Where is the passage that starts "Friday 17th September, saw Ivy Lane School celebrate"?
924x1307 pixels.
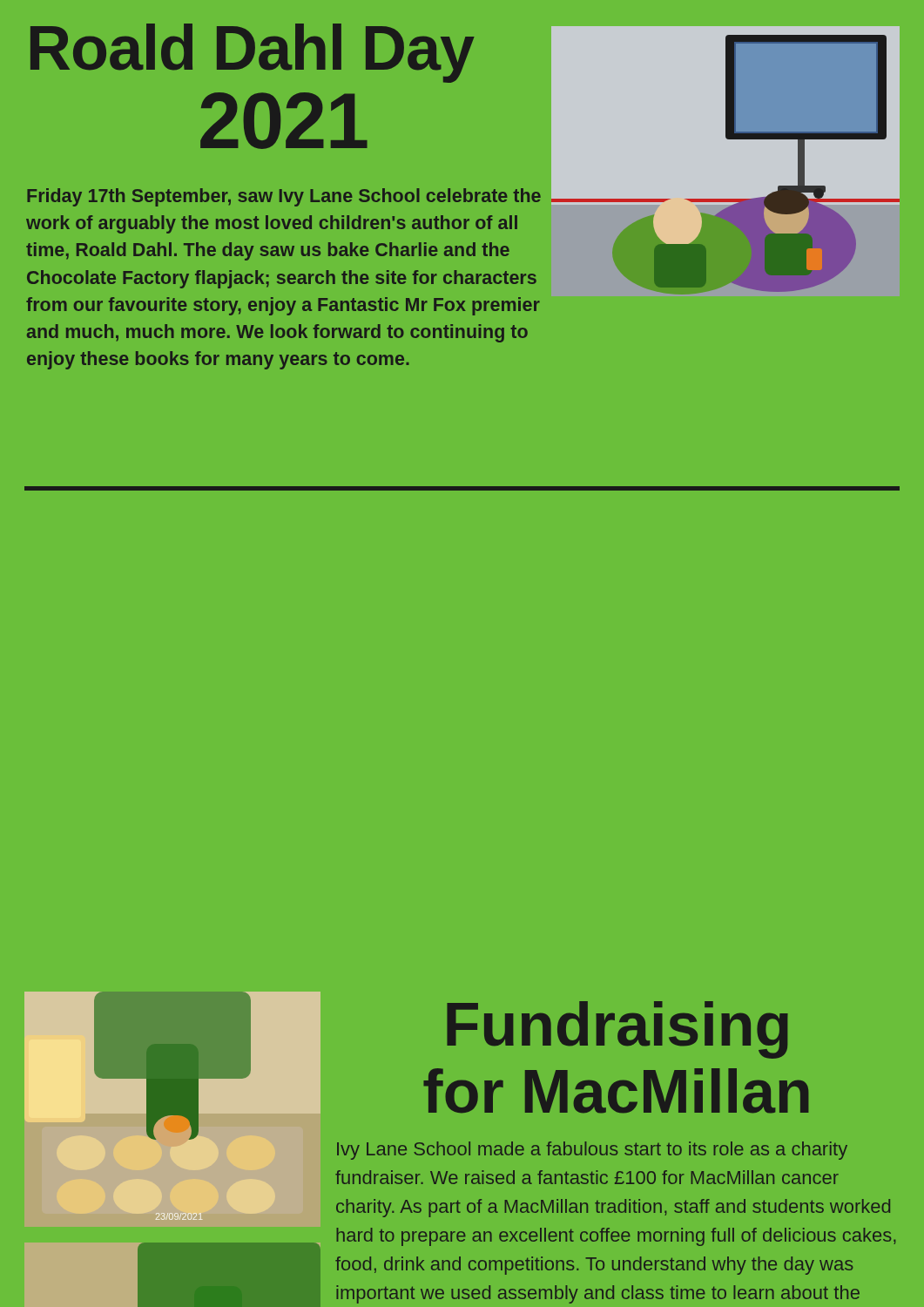(284, 278)
